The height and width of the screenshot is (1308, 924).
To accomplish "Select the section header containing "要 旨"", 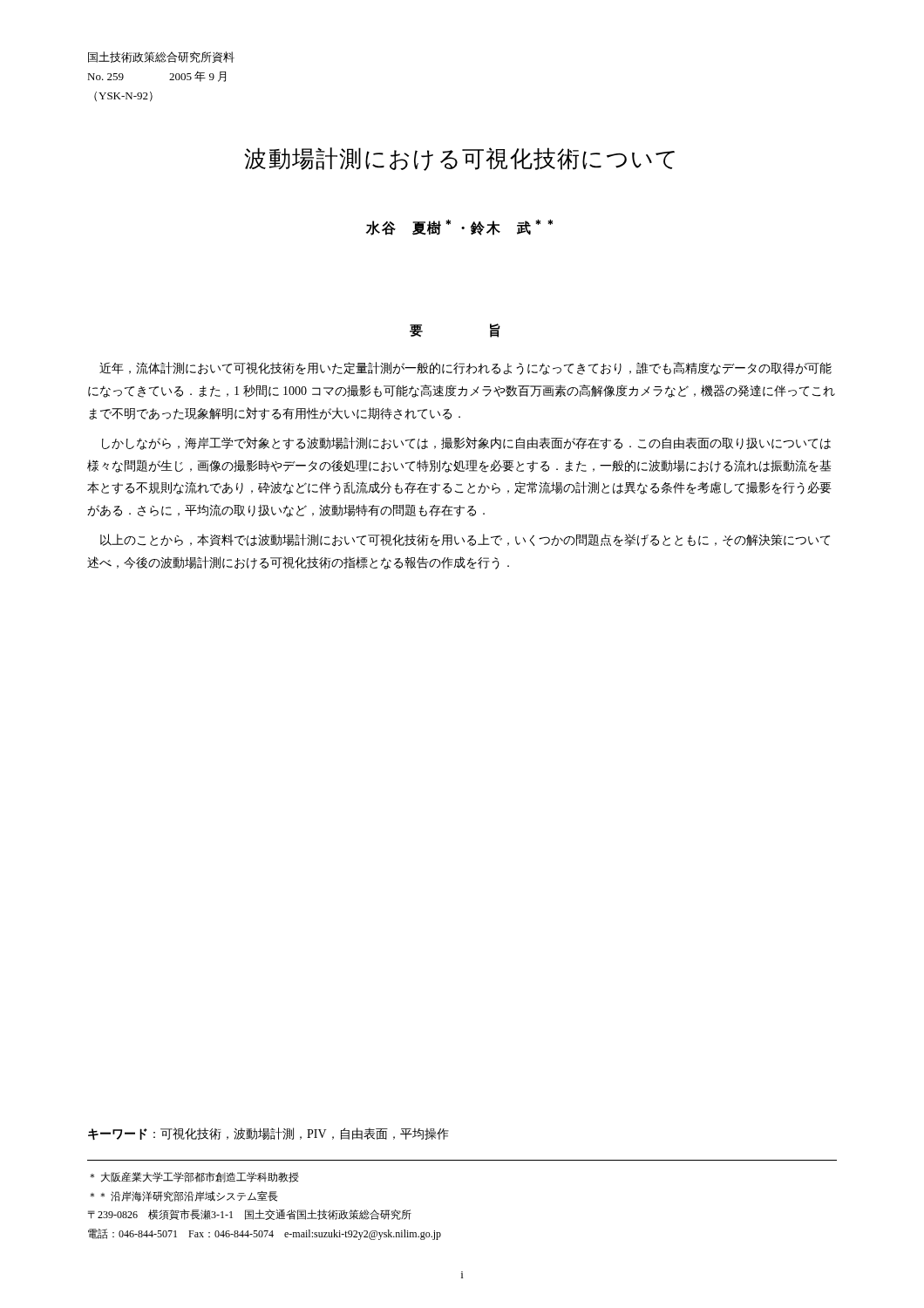I will (416, 330).
